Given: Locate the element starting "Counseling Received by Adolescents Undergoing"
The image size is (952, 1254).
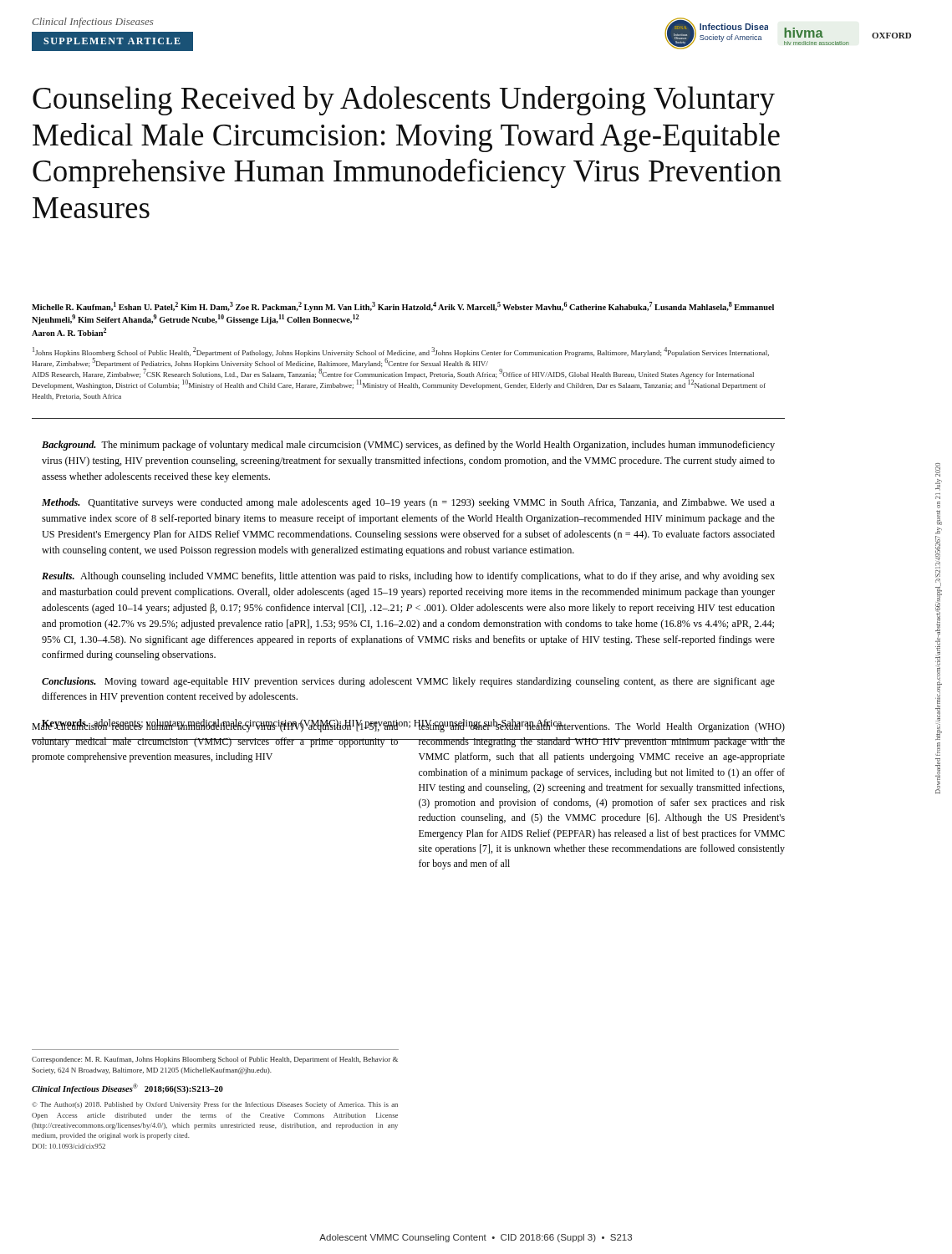Looking at the screenshot, I should click(x=408, y=153).
